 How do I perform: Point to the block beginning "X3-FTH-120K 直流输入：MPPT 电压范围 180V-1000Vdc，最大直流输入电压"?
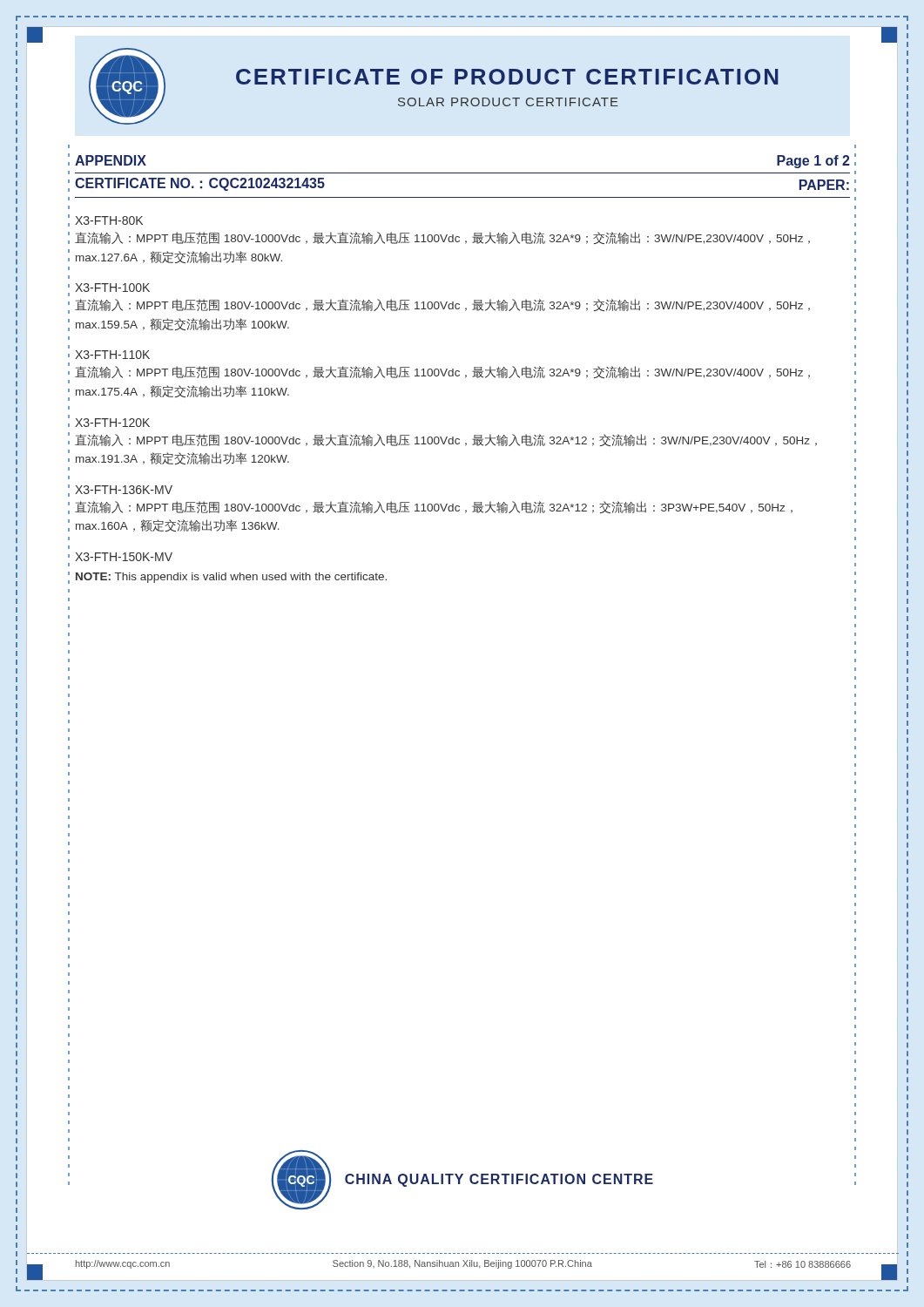[x=462, y=442]
